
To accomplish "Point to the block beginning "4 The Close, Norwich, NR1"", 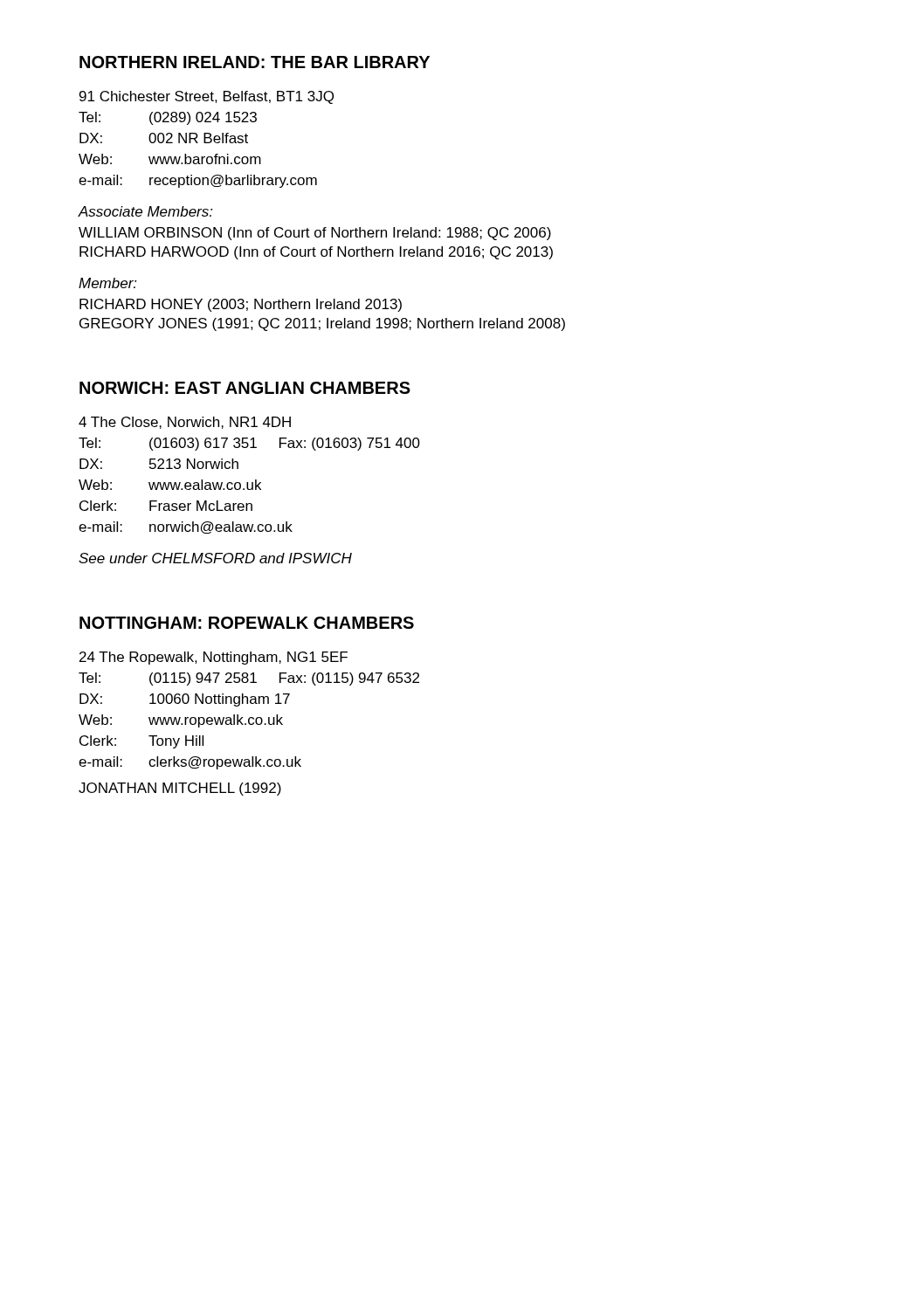I will pyautogui.click(x=185, y=423).
